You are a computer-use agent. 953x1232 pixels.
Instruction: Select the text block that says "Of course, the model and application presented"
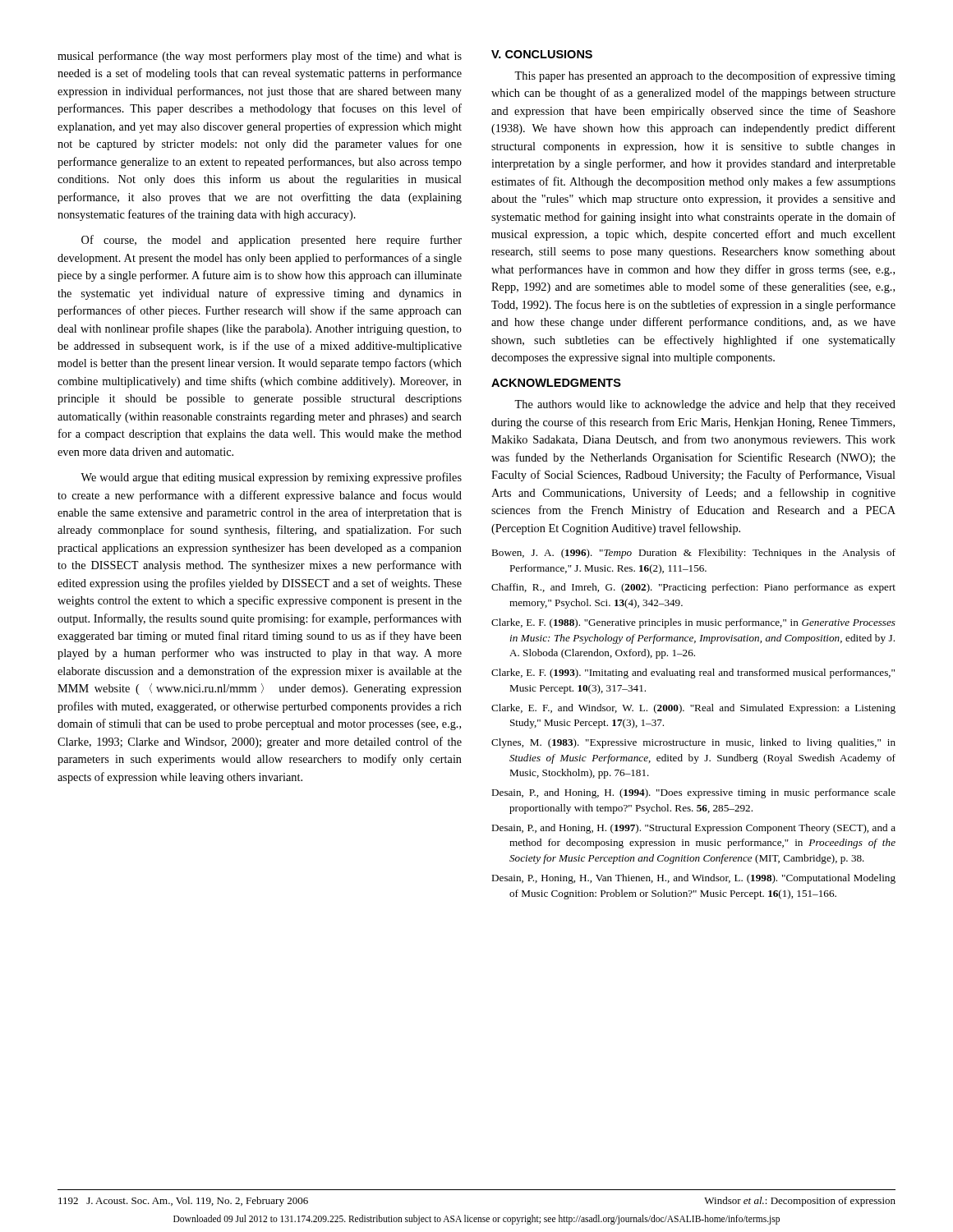260,346
